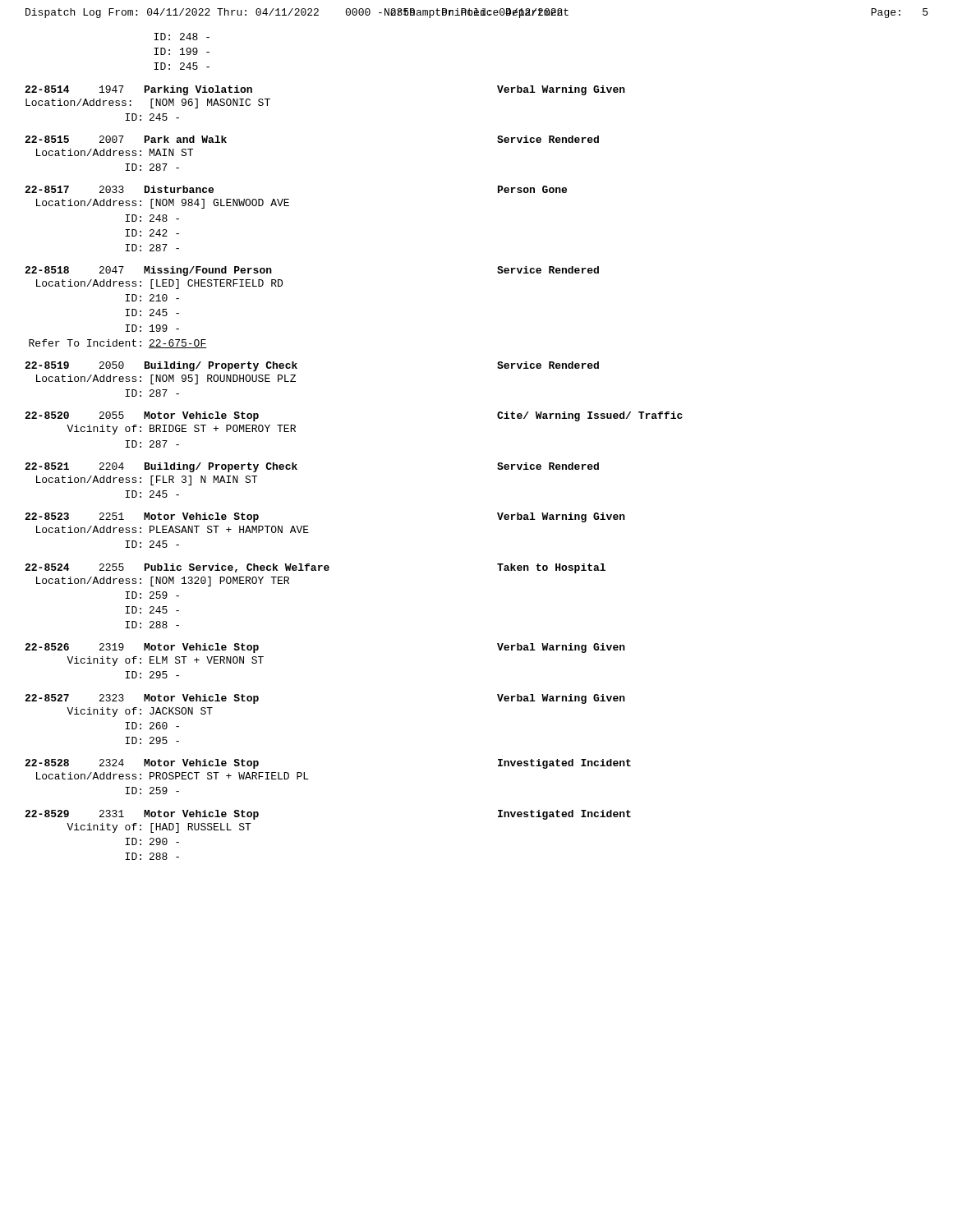Locate the text block starting "22-8529 2331 Motor Vehicle"
Image resolution: width=953 pixels, height=1232 pixels.
47,814
